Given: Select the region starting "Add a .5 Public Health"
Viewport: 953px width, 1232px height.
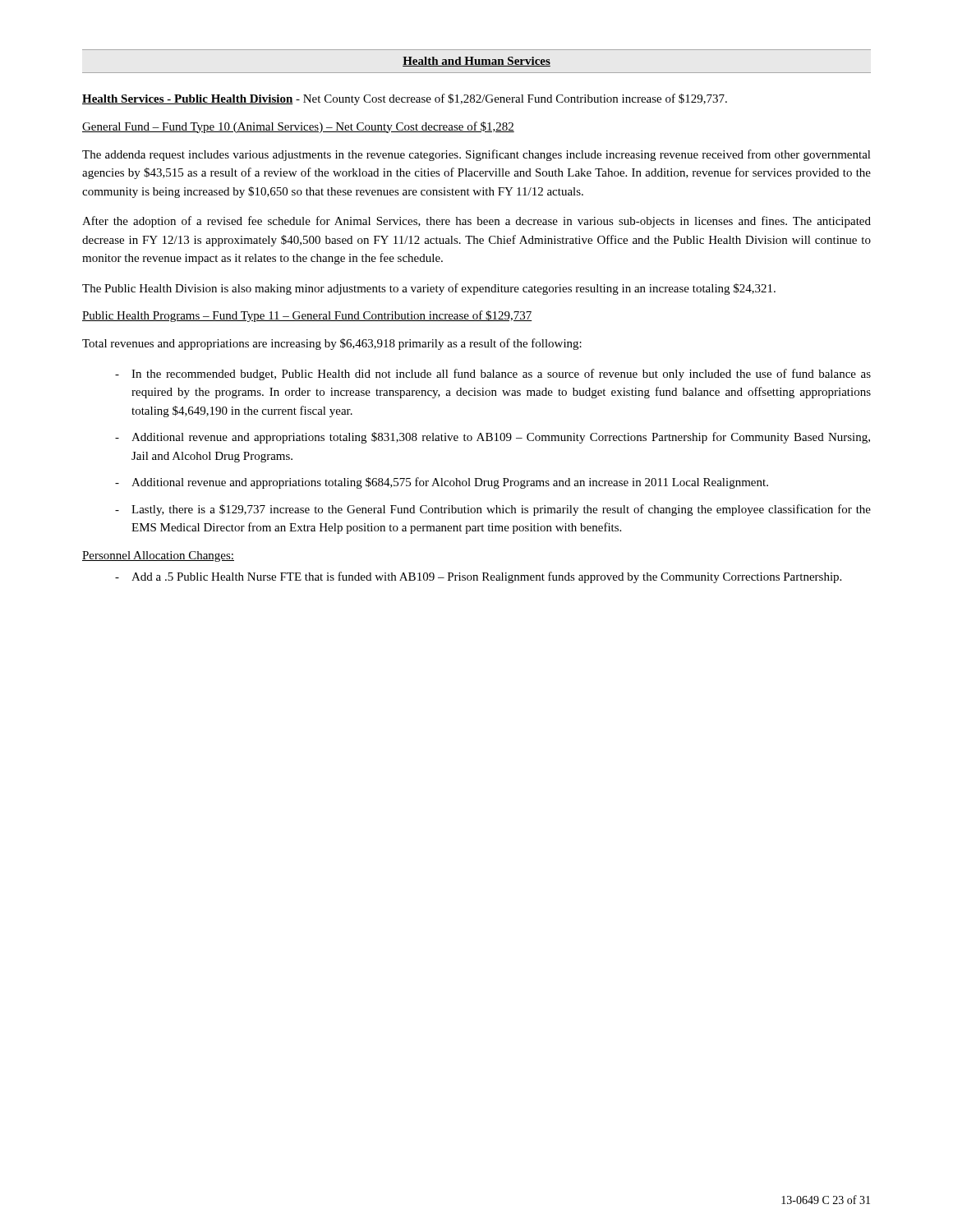Looking at the screenshot, I should pyautogui.click(x=487, y=576).
